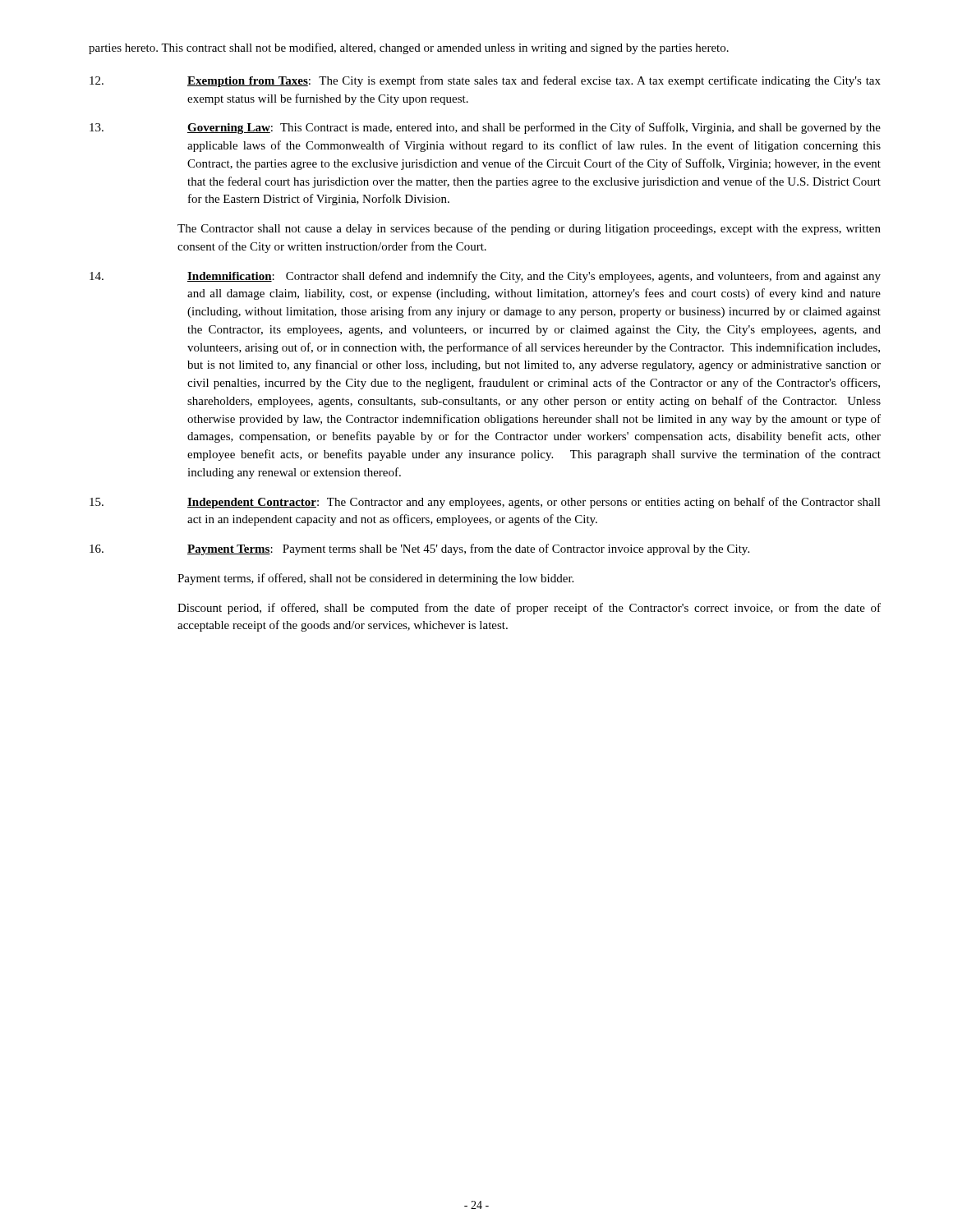Find the text block with the text "Discount period, if offered, shall be"
This screenshot has height=1232, width=953.
[x=529, y=616]
